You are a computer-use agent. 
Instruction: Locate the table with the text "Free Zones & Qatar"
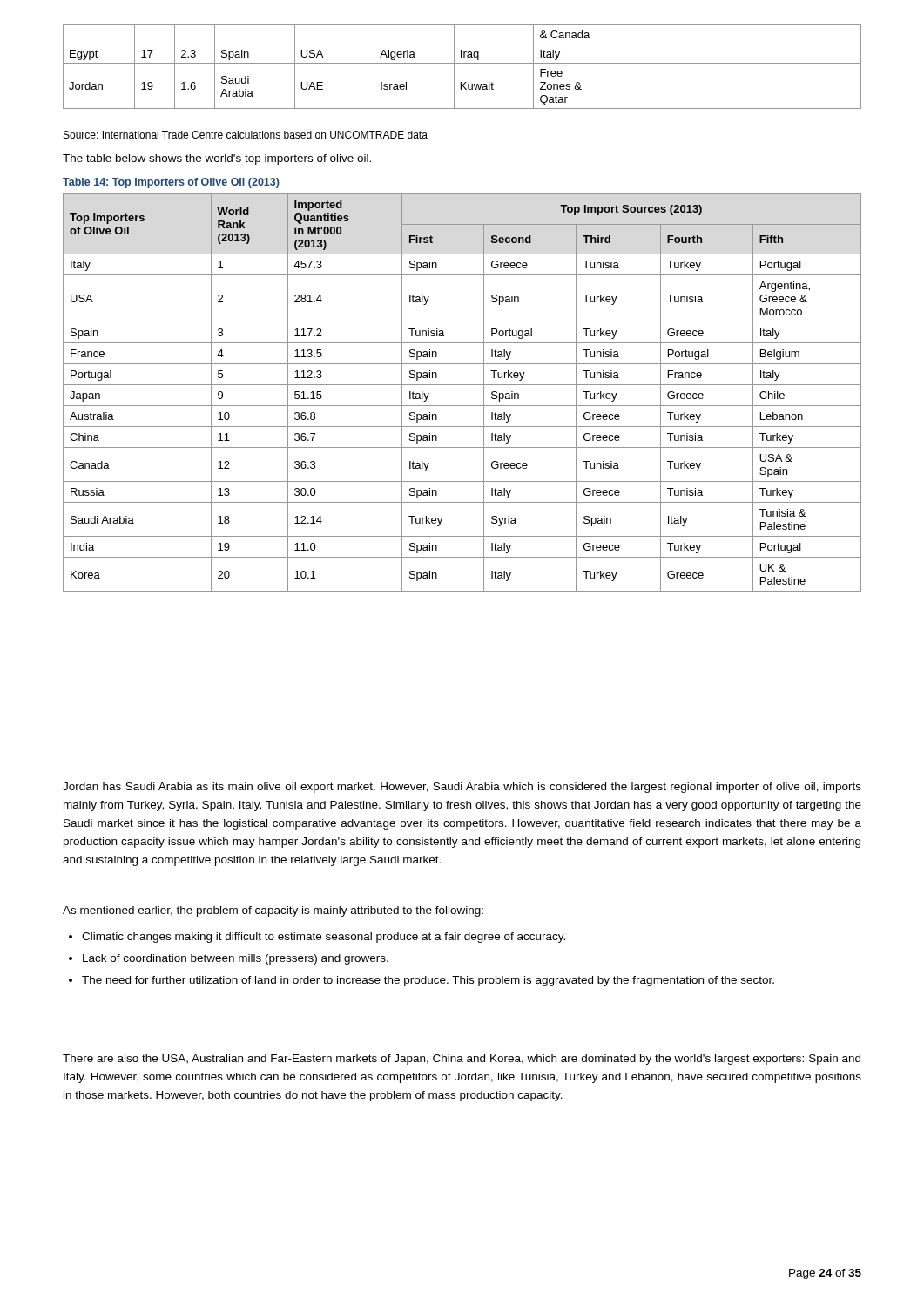(462, 67)
